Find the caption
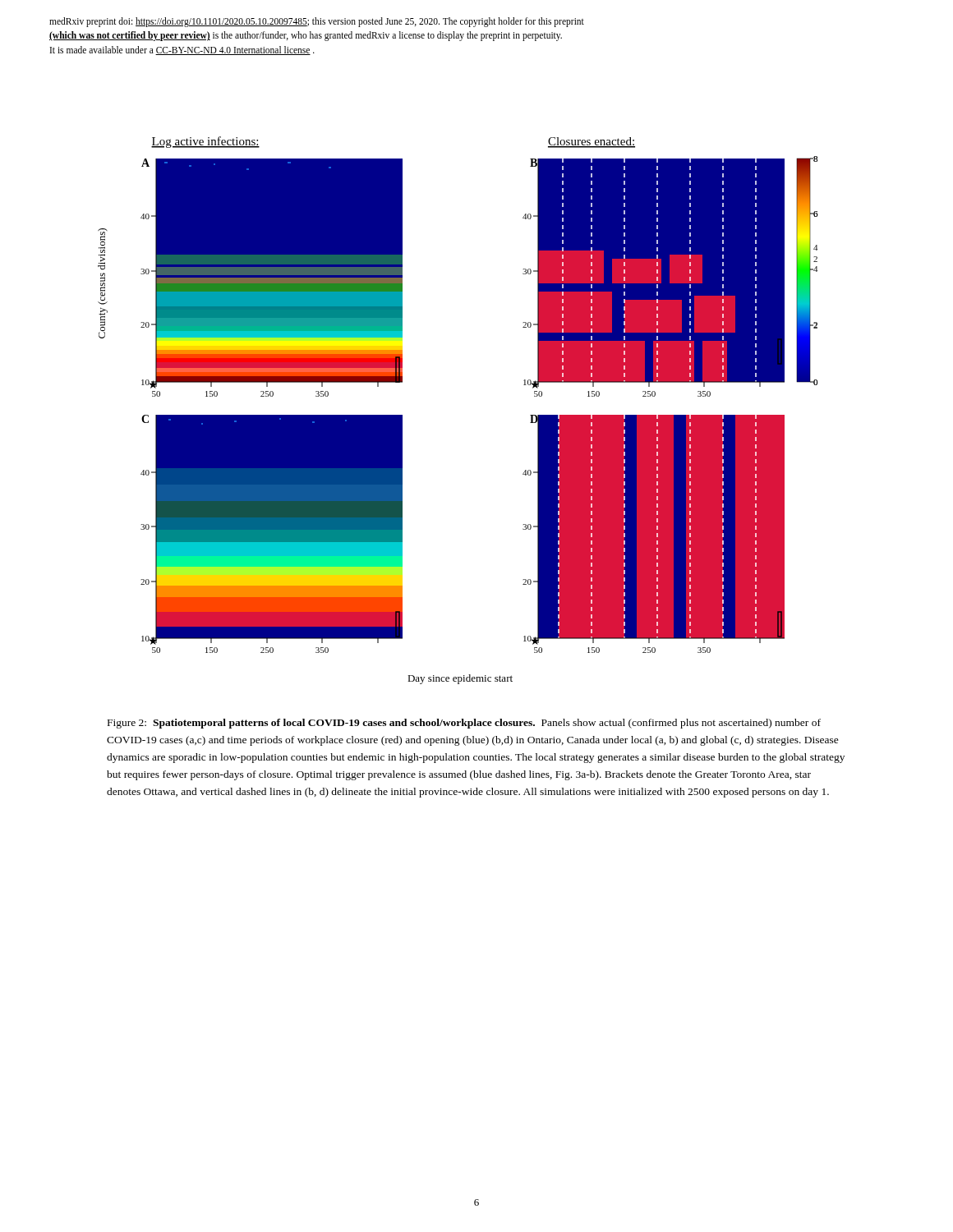The image size is (953, 1232). point(476,757)
